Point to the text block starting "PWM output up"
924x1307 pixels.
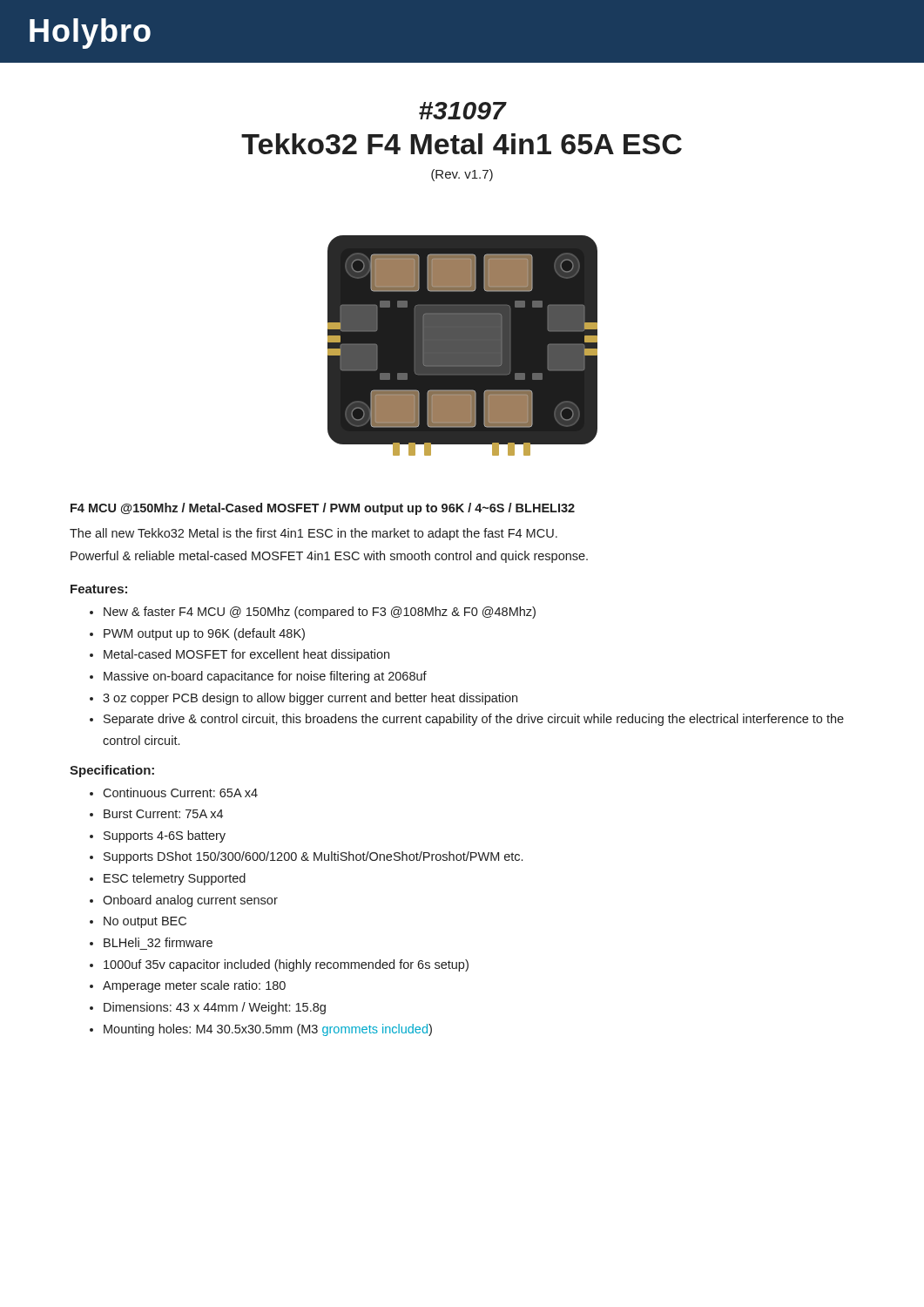click(204, 633)
